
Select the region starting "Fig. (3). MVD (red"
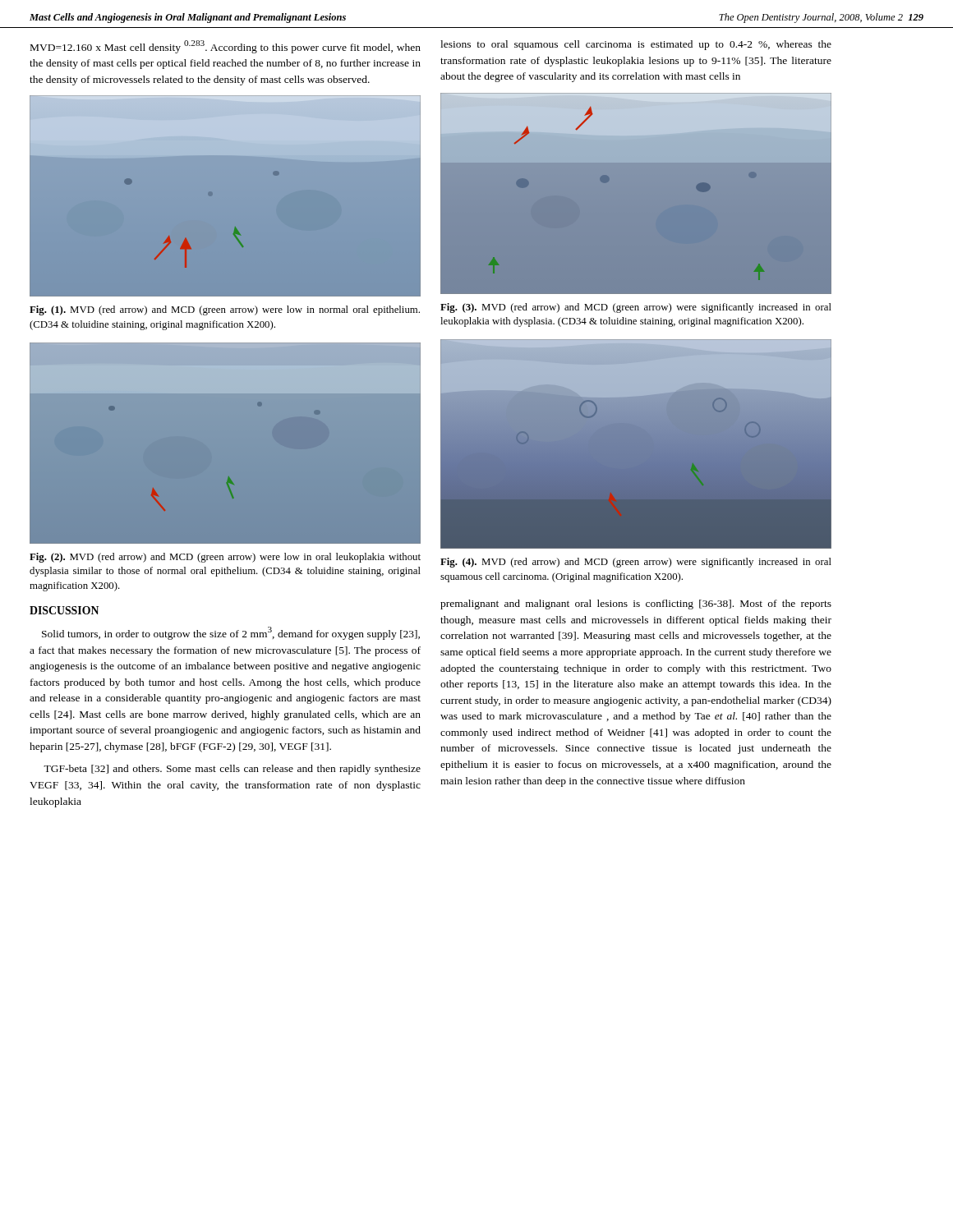pyautogui.click(x=636, y=314)
